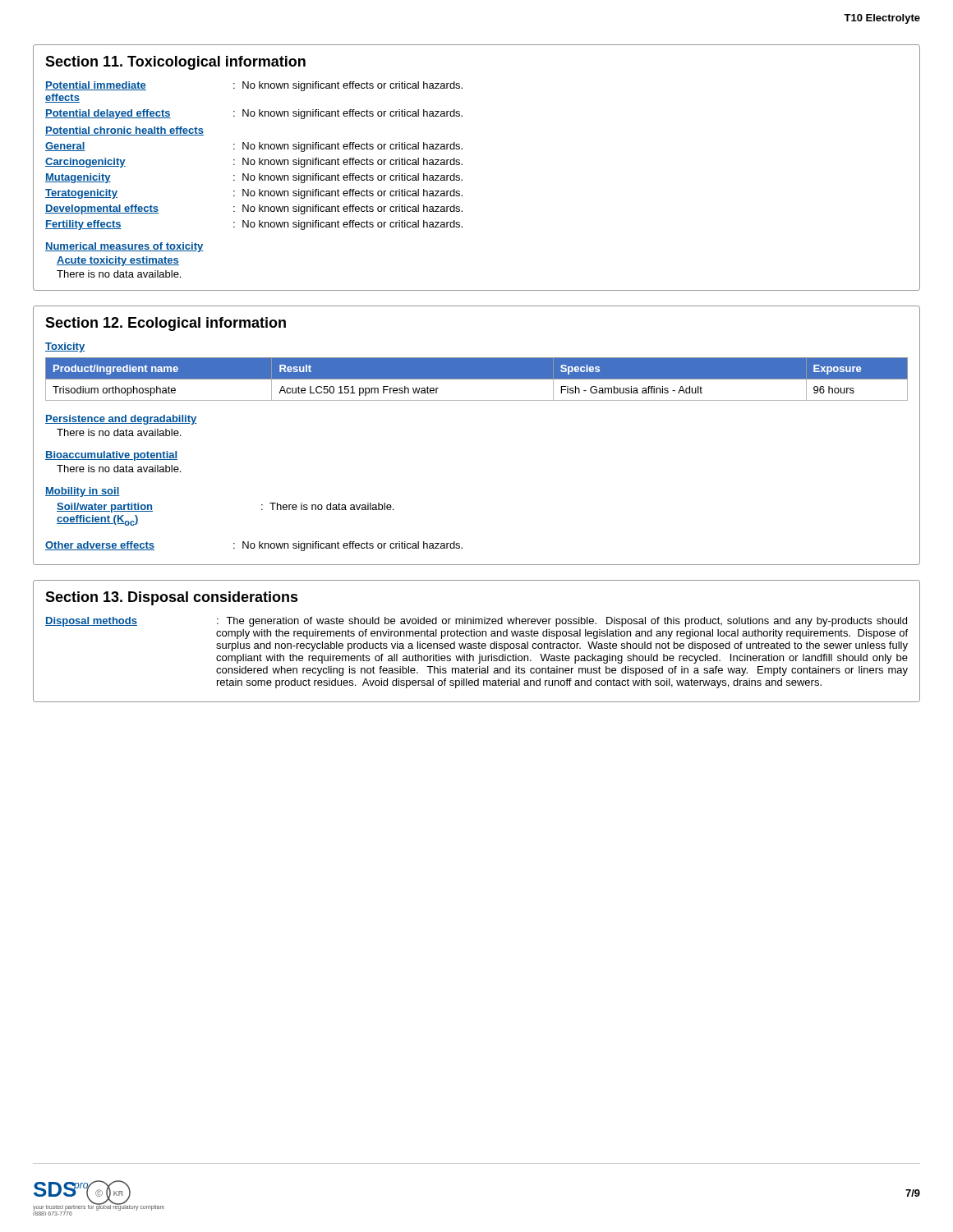Navigate to the text starting "Section 13. Disposal considerations Disposal methods"
The image size is (953, 1232).
[x=476, y=638]
